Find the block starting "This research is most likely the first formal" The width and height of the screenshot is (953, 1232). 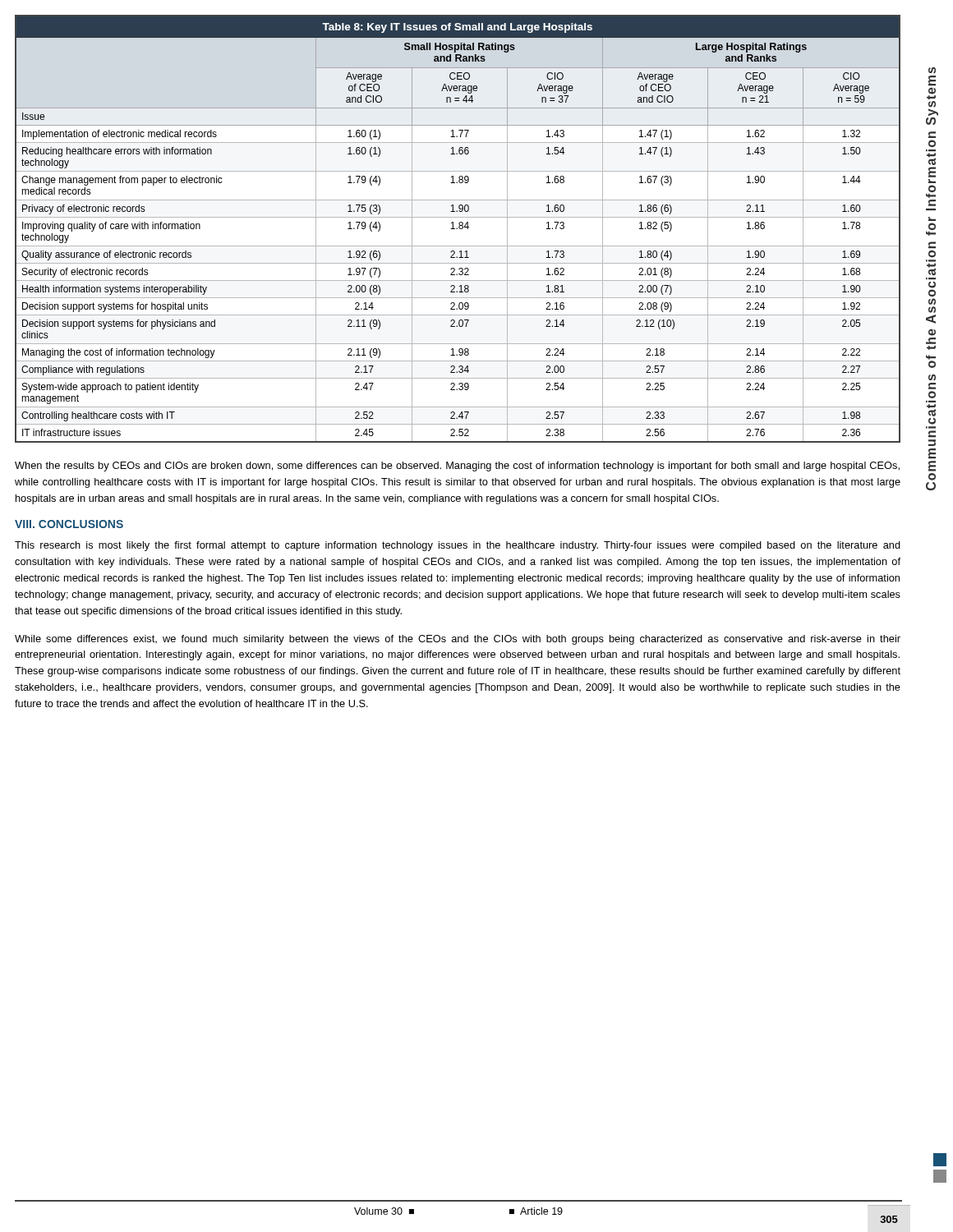pos(458,578)
